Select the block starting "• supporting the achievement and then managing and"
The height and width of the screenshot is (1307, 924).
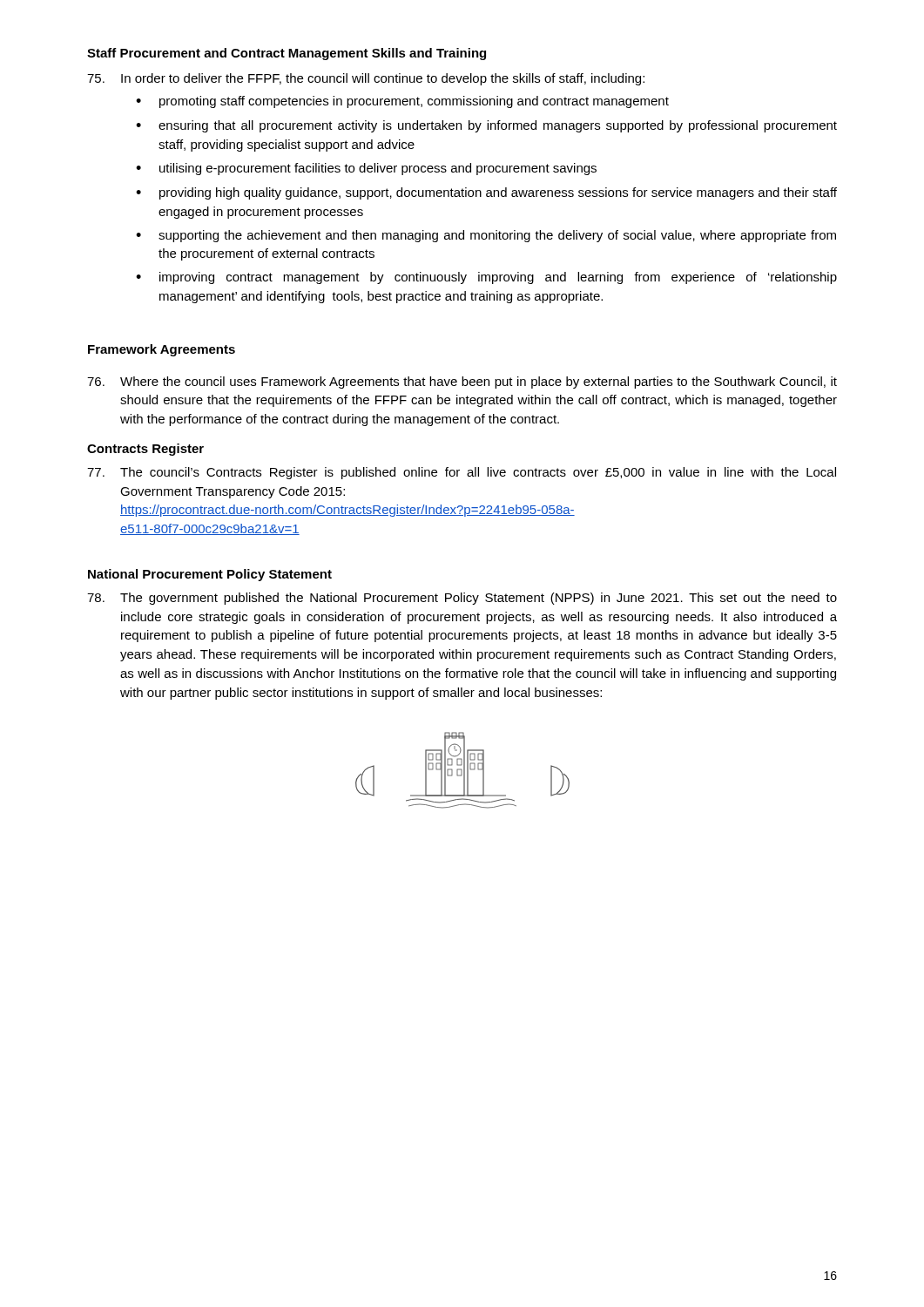[485, 244]
